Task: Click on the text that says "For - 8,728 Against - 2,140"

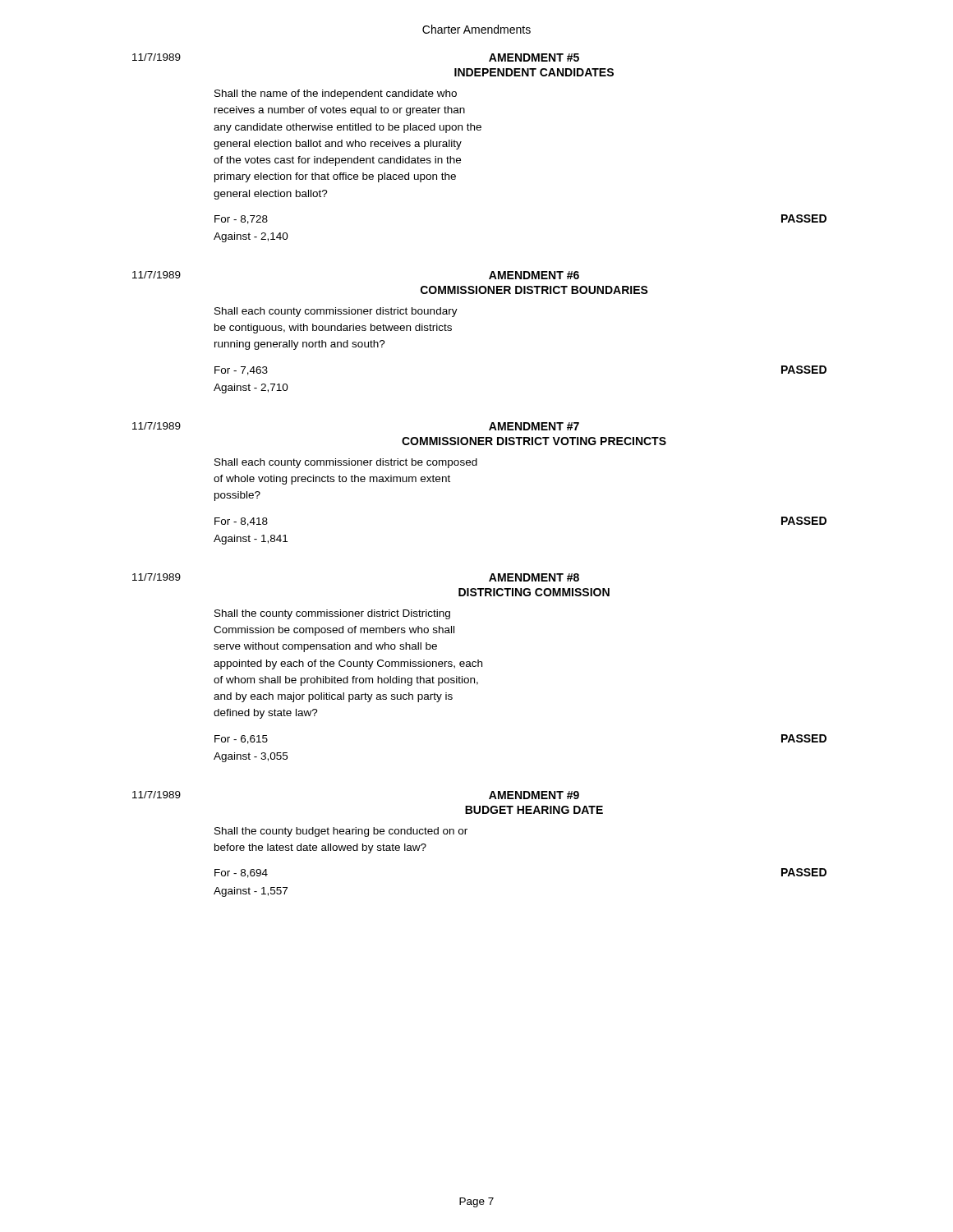Action: click(x=251, y=228)
